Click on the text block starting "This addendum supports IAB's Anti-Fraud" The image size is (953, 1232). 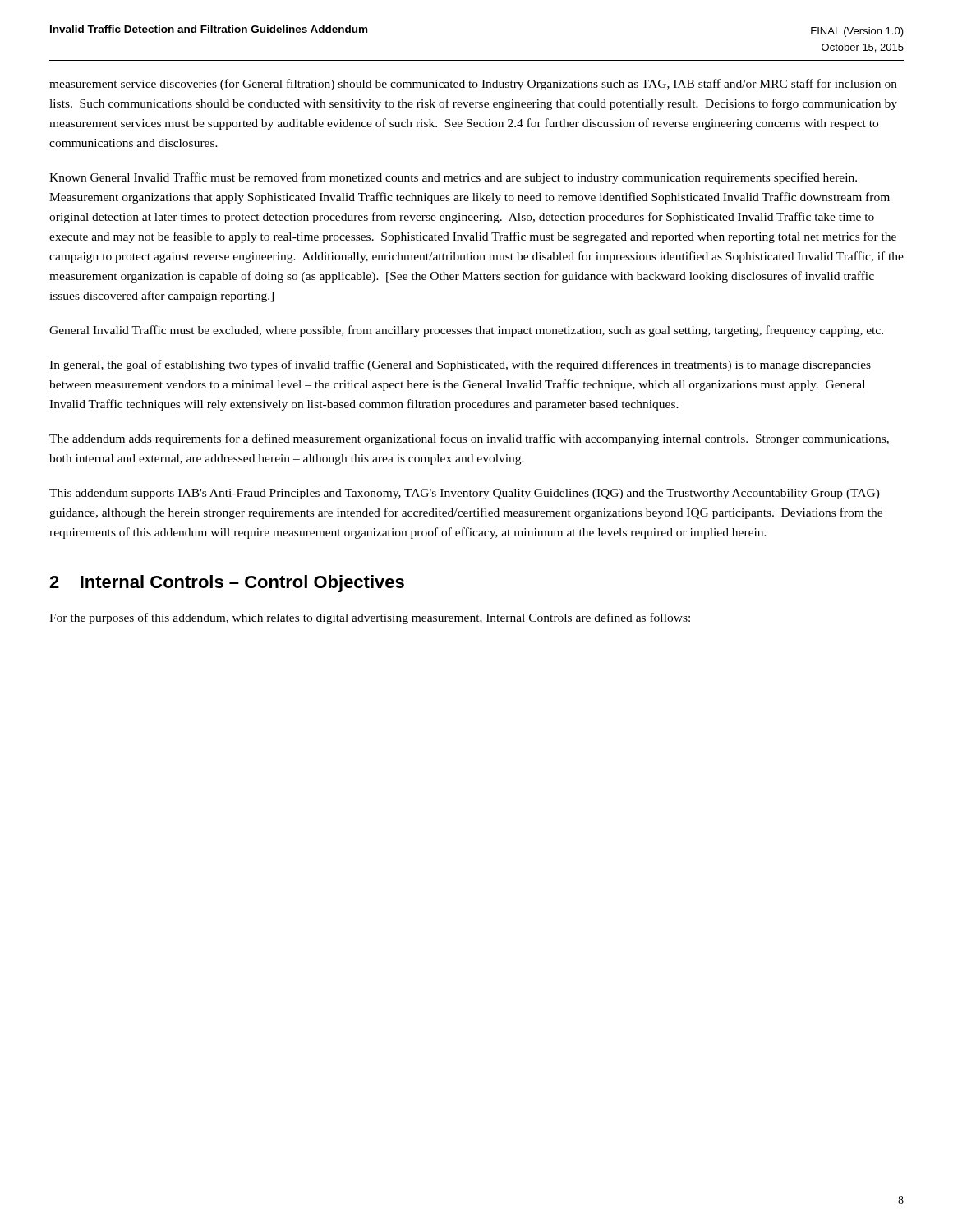click(466, 512)
